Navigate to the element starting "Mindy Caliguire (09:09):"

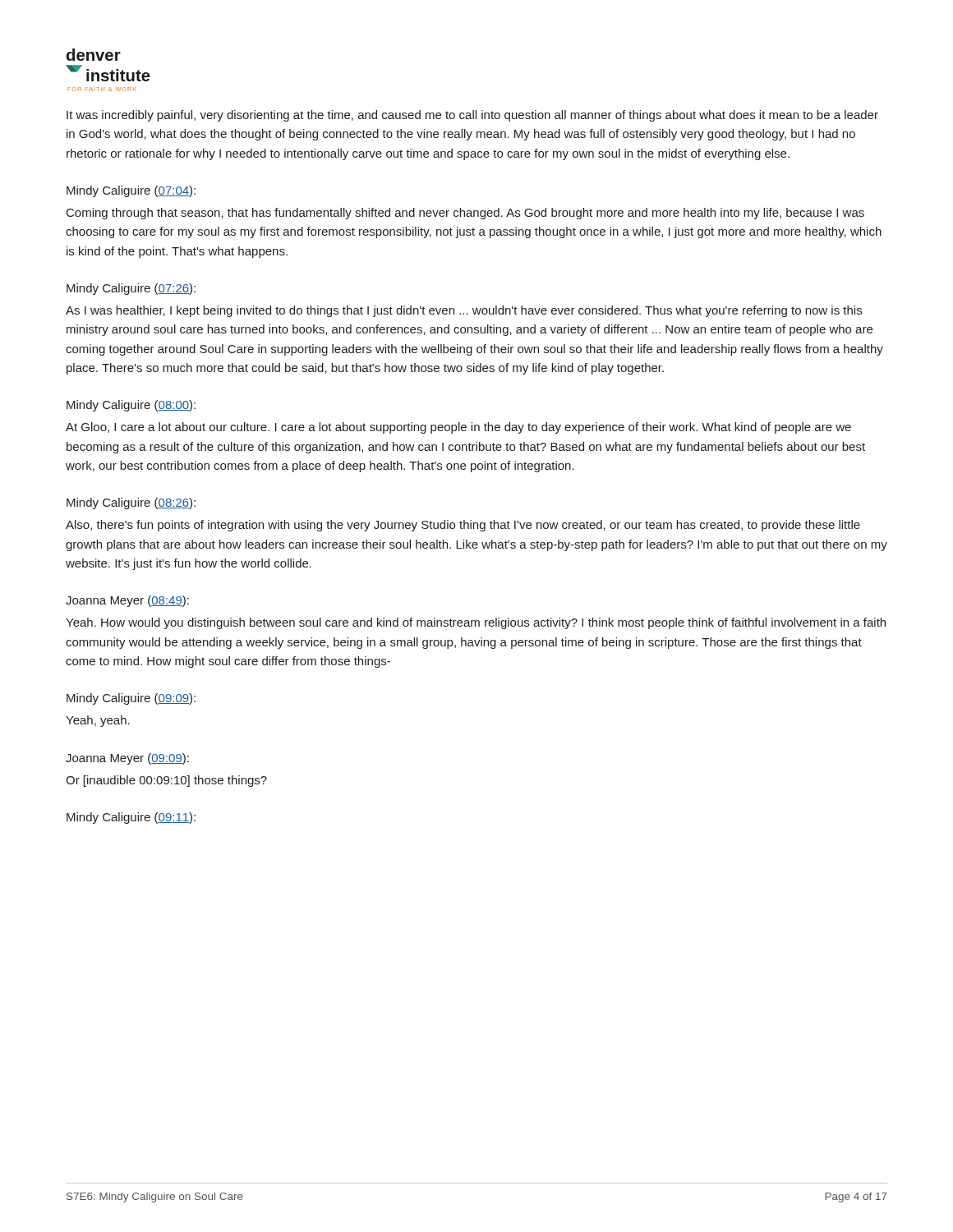point(131,698)
